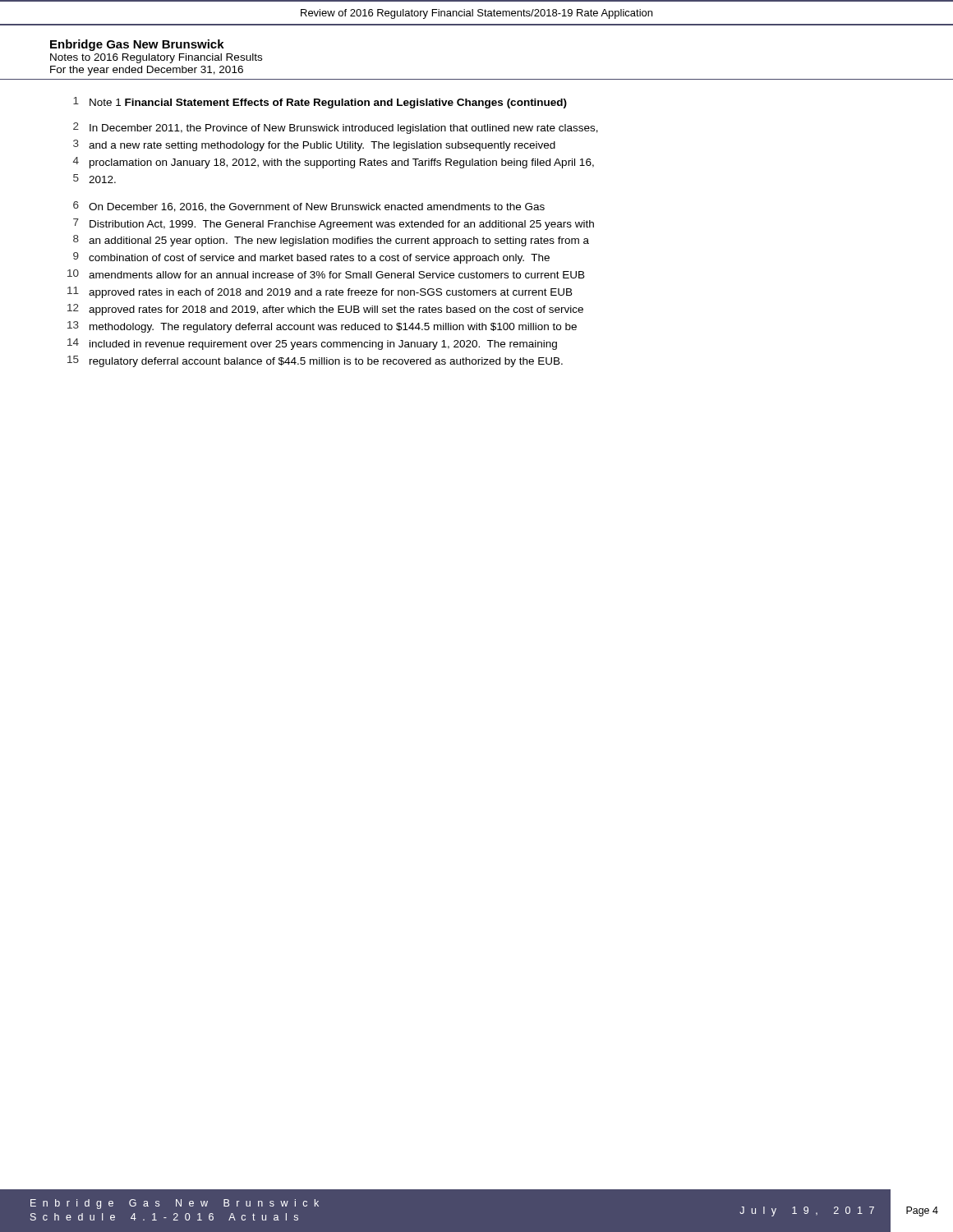Find the text block starting "1 Note 1 Financial Statement Effects"
The image size is (953, 1232).
(x=476, y=103)
